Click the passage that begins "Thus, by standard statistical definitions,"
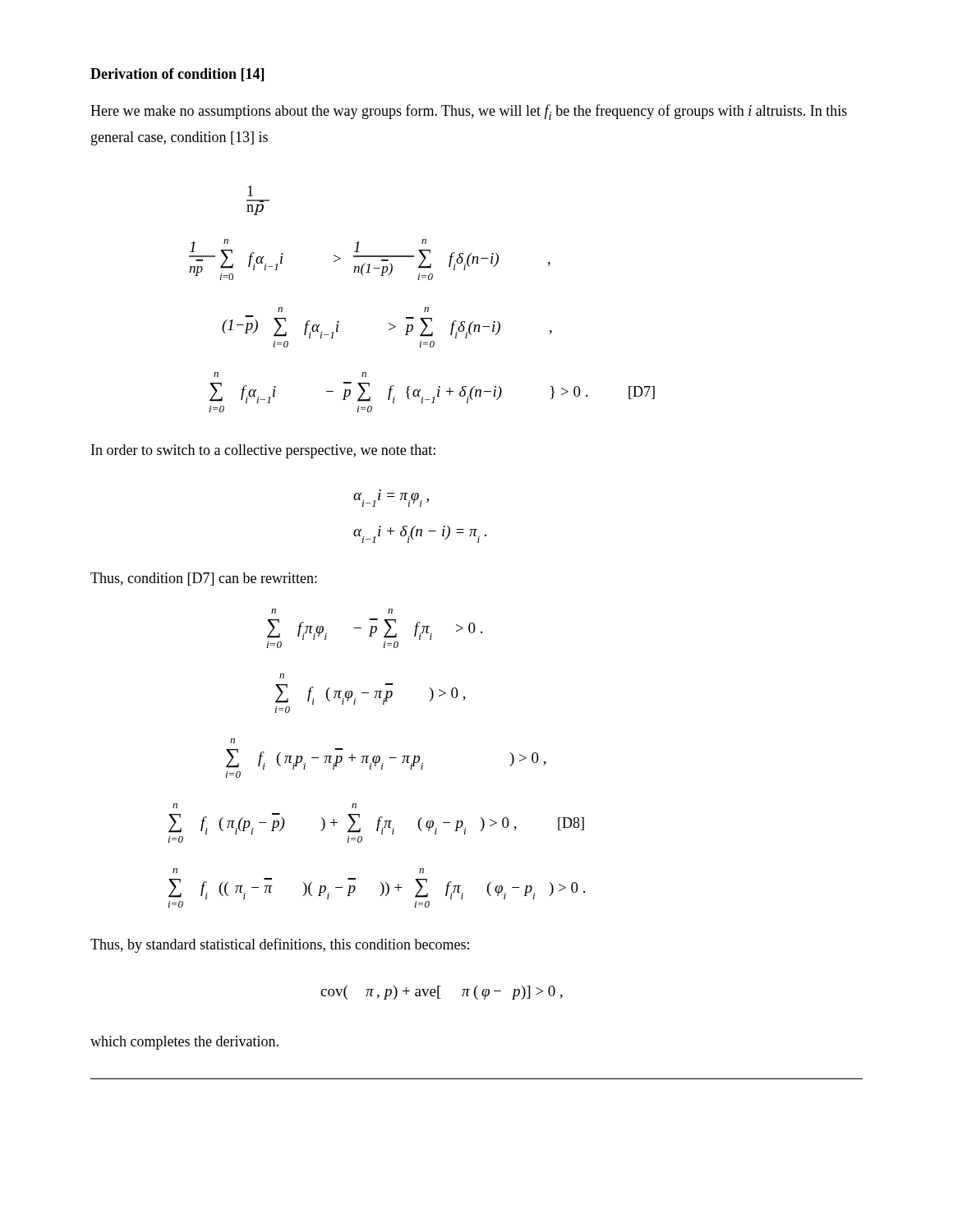Screen dimensions: 1232x953 point(280,945)
